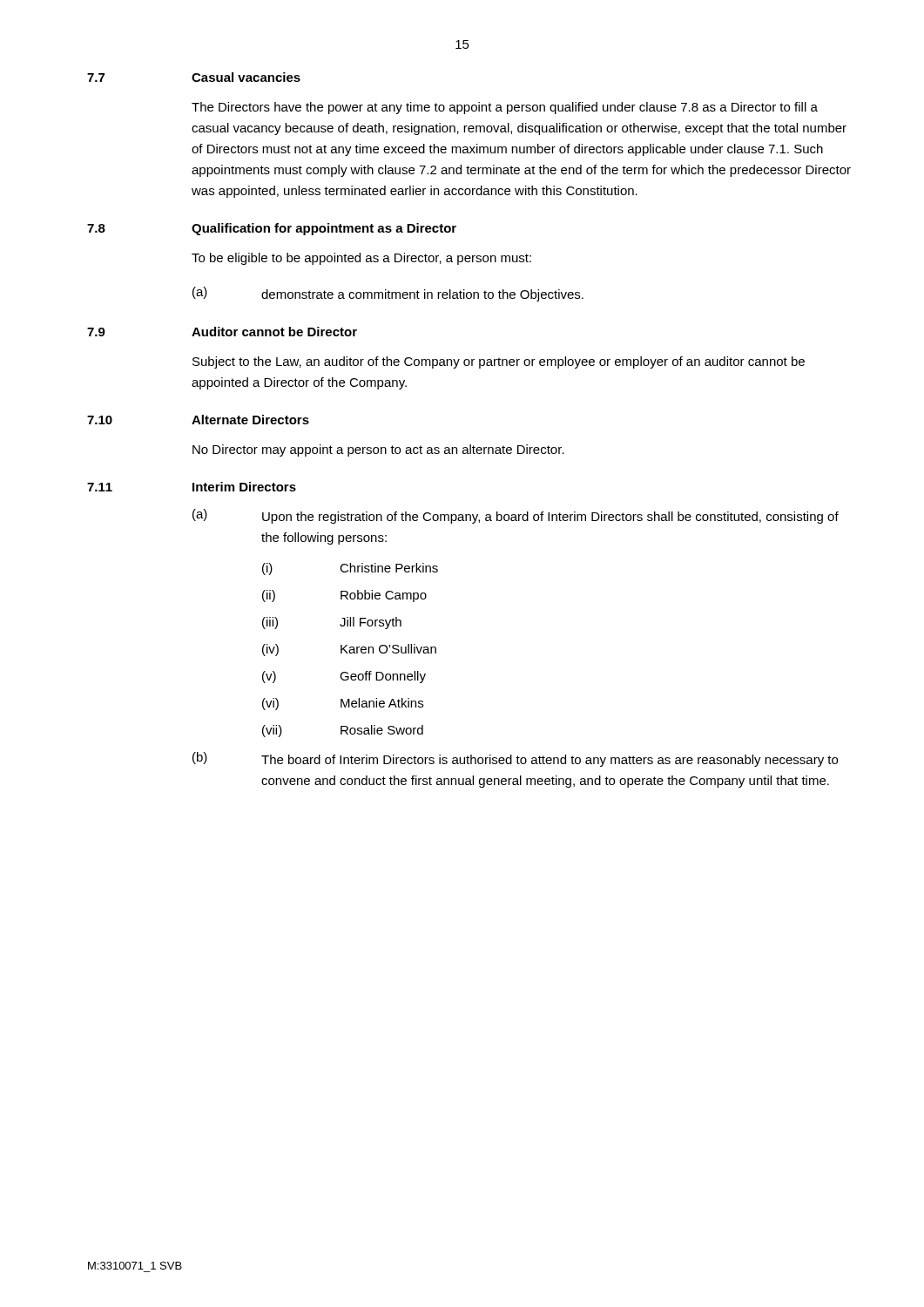This screenshot has width=924, height=1307.
Task: Find the list item with the text "(iii) Jill Forsyth"
Action: (x=270, y=623)
